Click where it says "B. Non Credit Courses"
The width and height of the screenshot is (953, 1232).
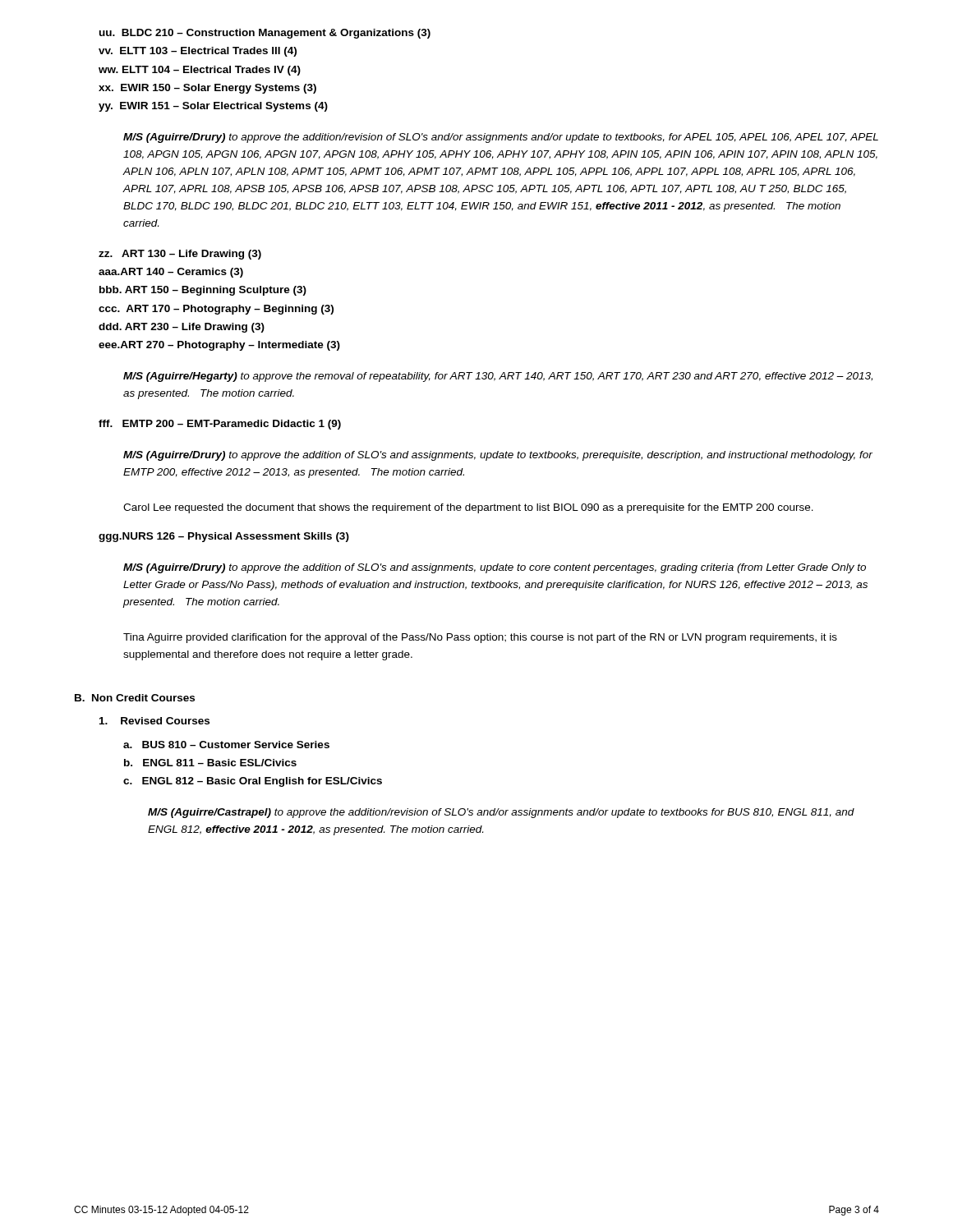point(135,698)
